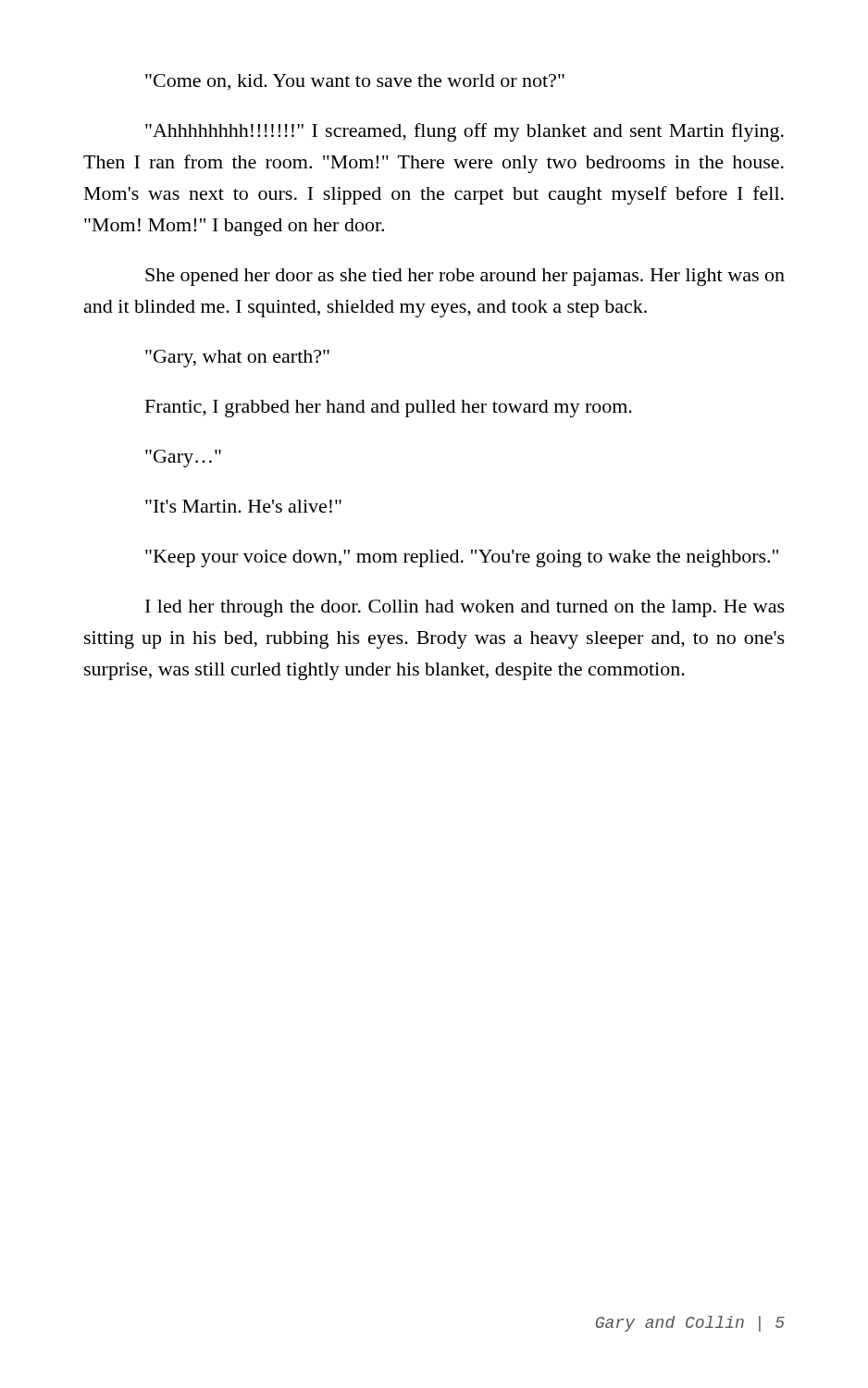
Task: Find the text block containing "She opened her door"
Action: click(x=434, y=290)
